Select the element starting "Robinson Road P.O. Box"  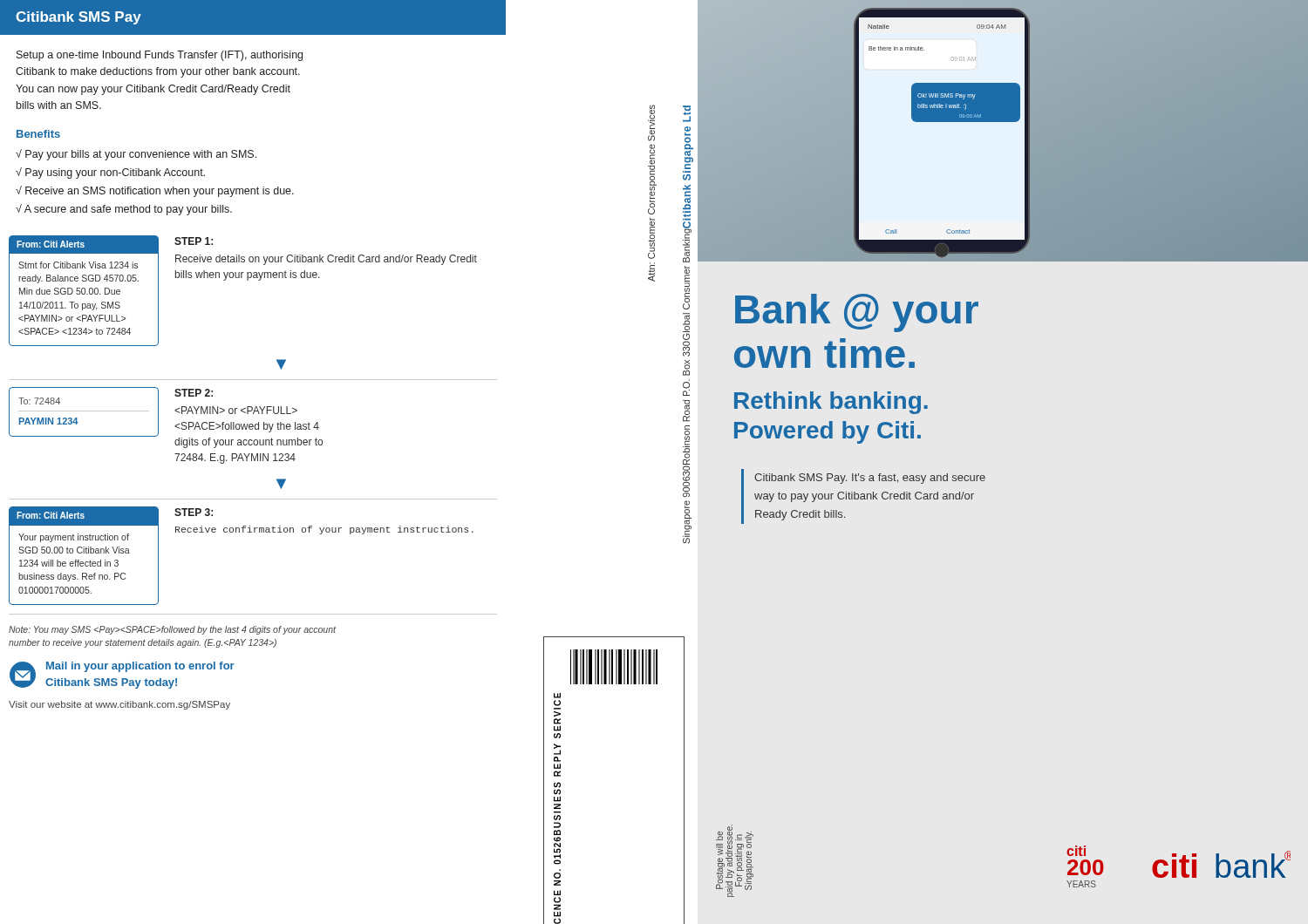[687, 403]
